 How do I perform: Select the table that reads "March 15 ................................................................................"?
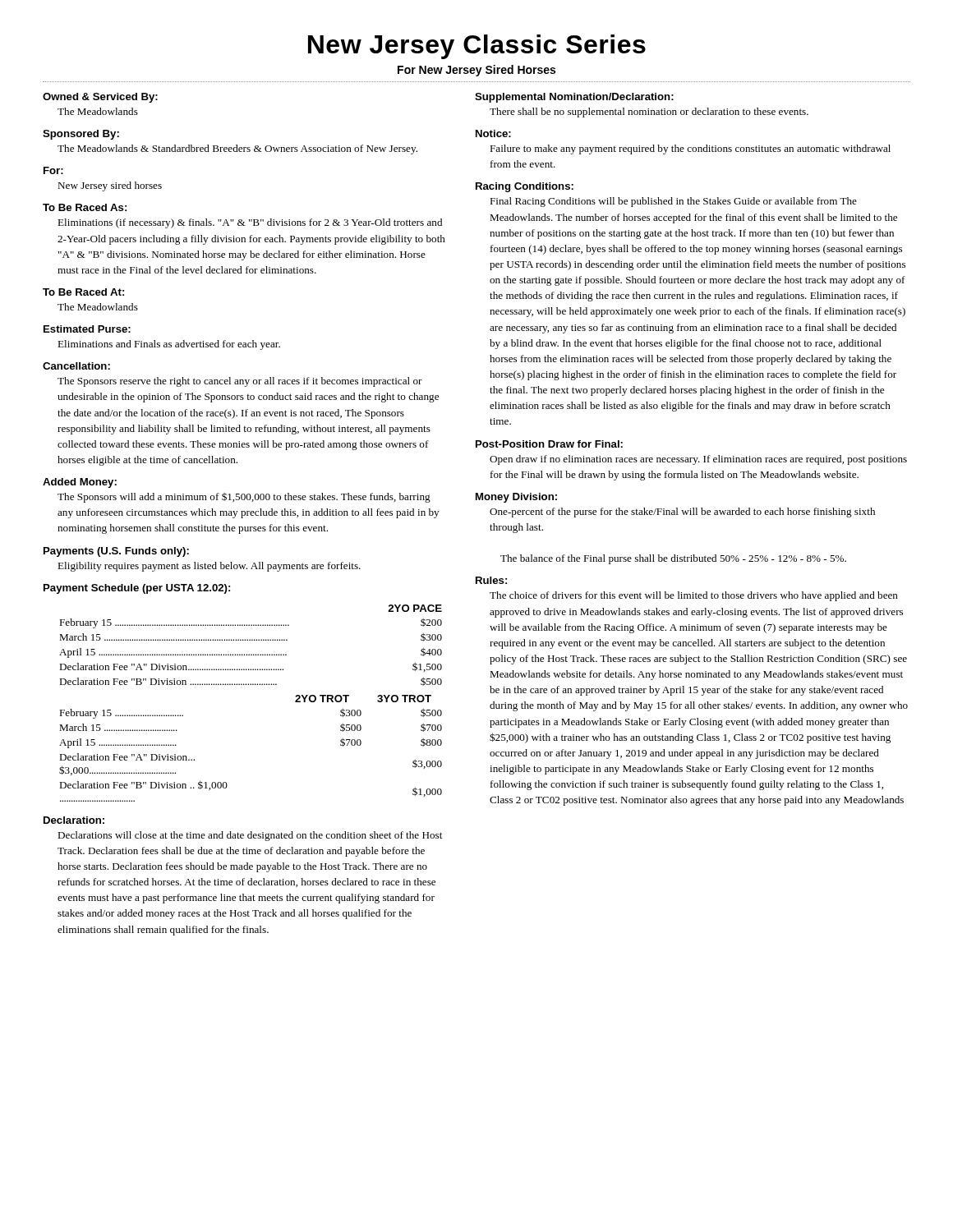click(244, 704)
